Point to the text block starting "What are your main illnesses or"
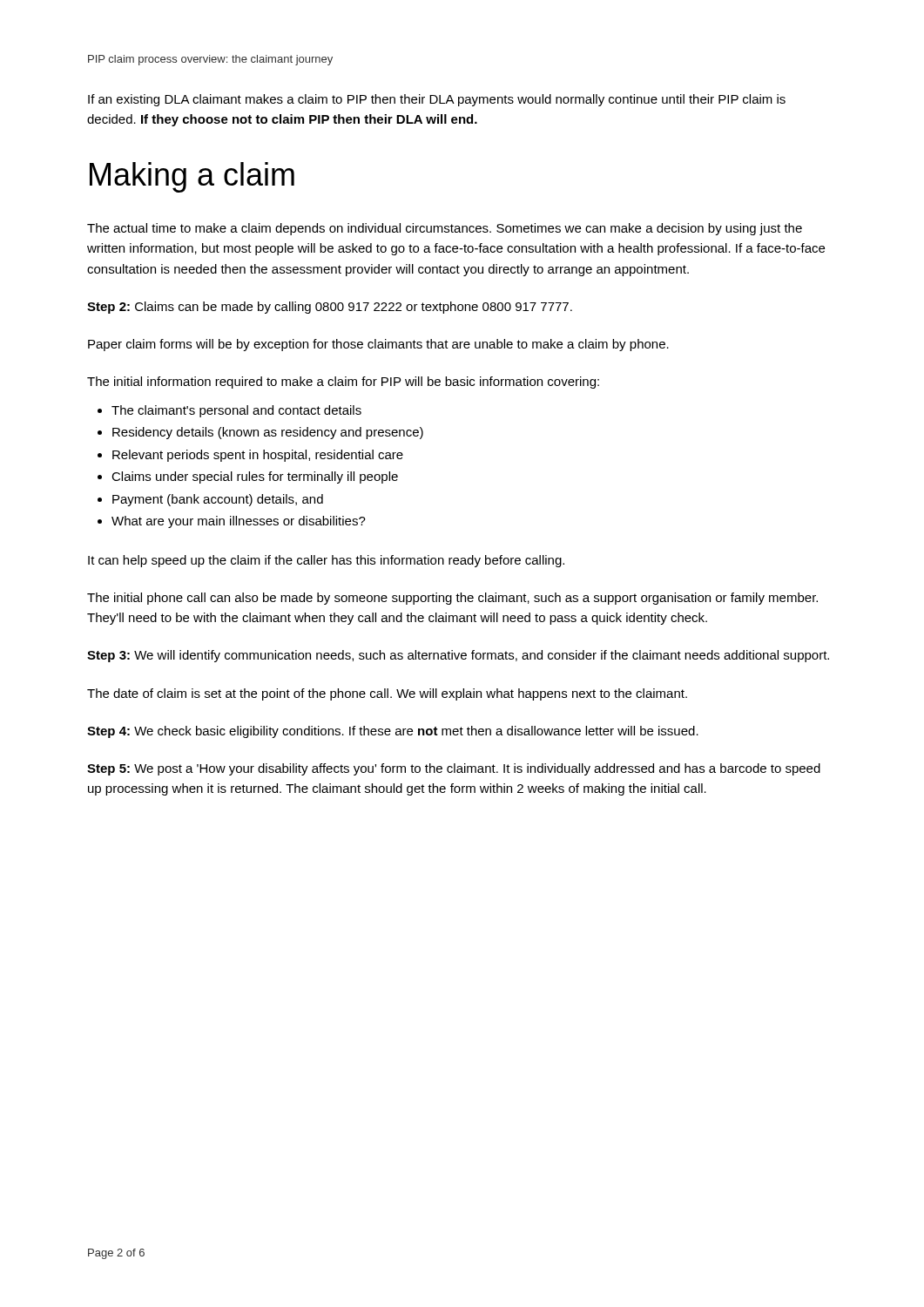 [239, 521]
